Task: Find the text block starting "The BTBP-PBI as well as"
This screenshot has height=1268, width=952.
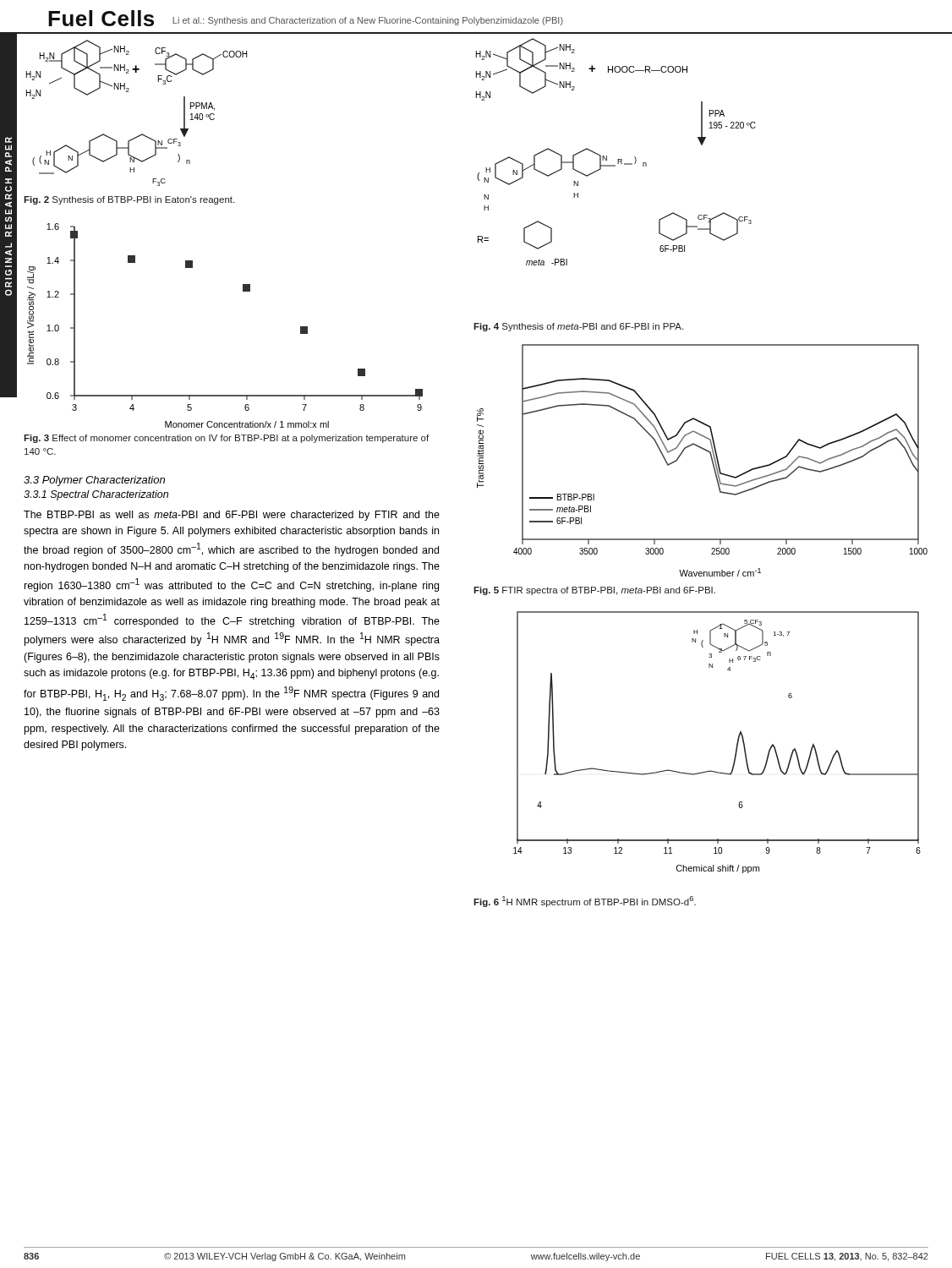Action: (232, 630)
